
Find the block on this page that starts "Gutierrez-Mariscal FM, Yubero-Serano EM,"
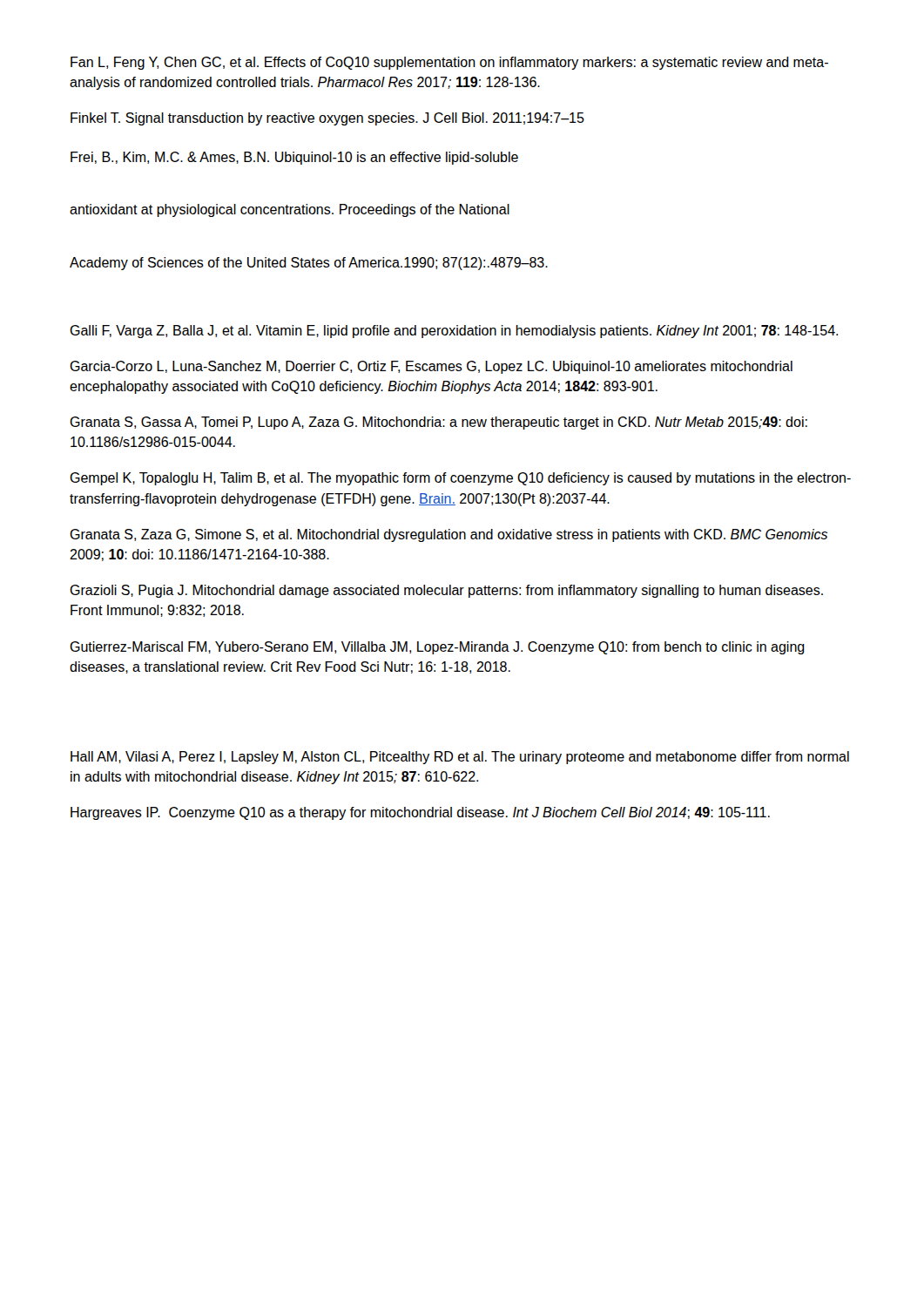pos(437,657)
